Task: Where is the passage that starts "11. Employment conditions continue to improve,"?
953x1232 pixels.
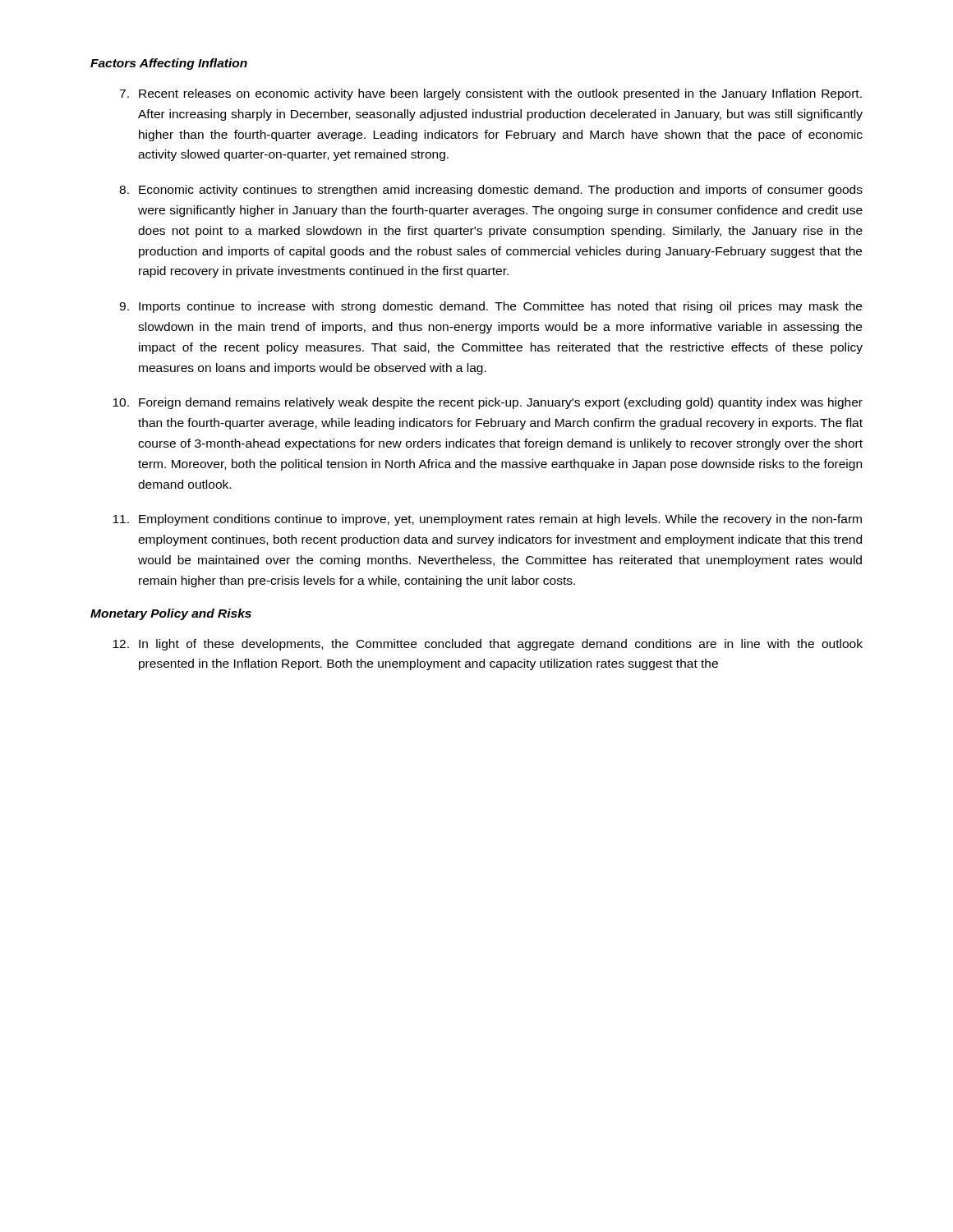Action: [x=476, y=550]
